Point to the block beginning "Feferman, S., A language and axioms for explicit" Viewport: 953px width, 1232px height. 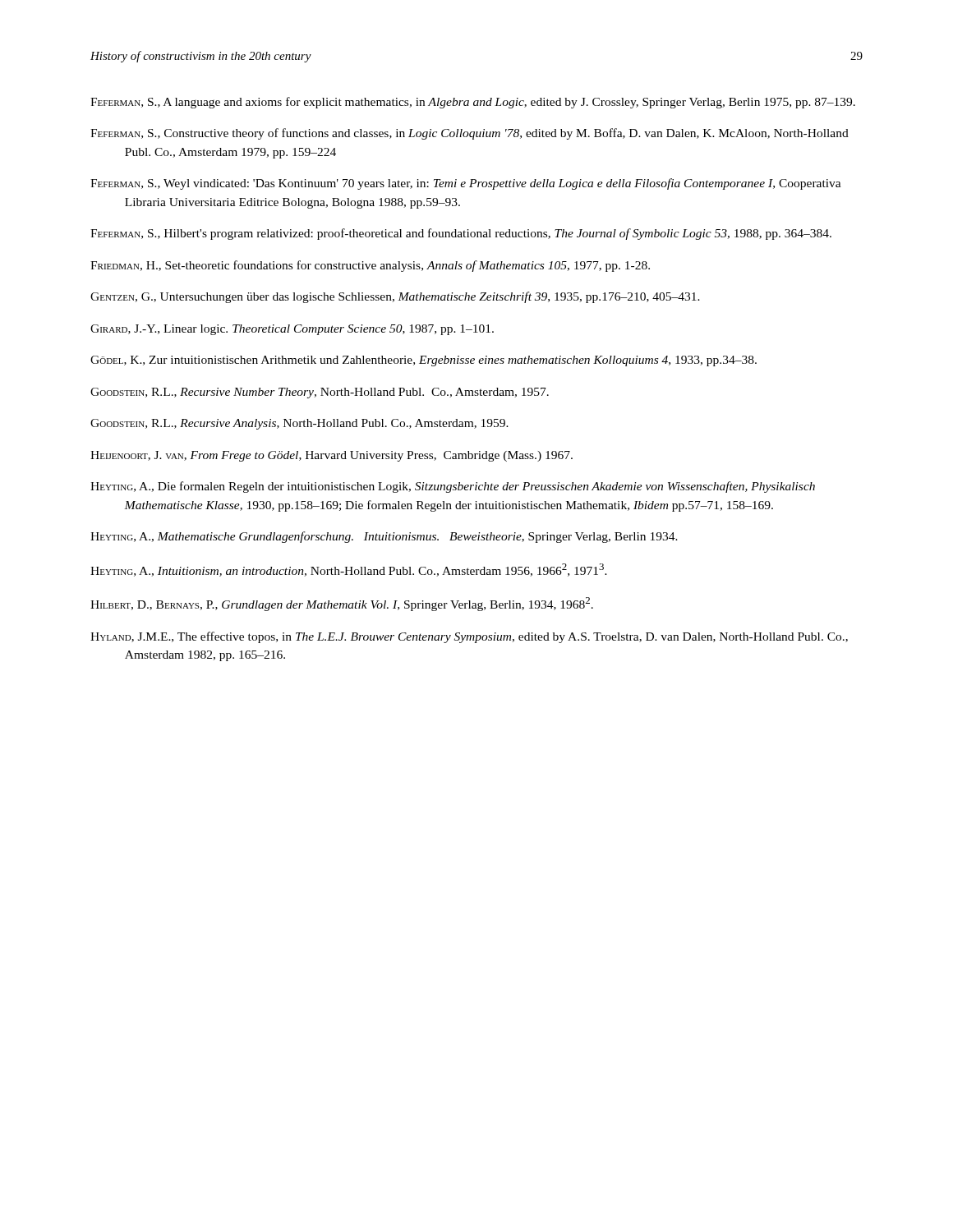(473, 102)
